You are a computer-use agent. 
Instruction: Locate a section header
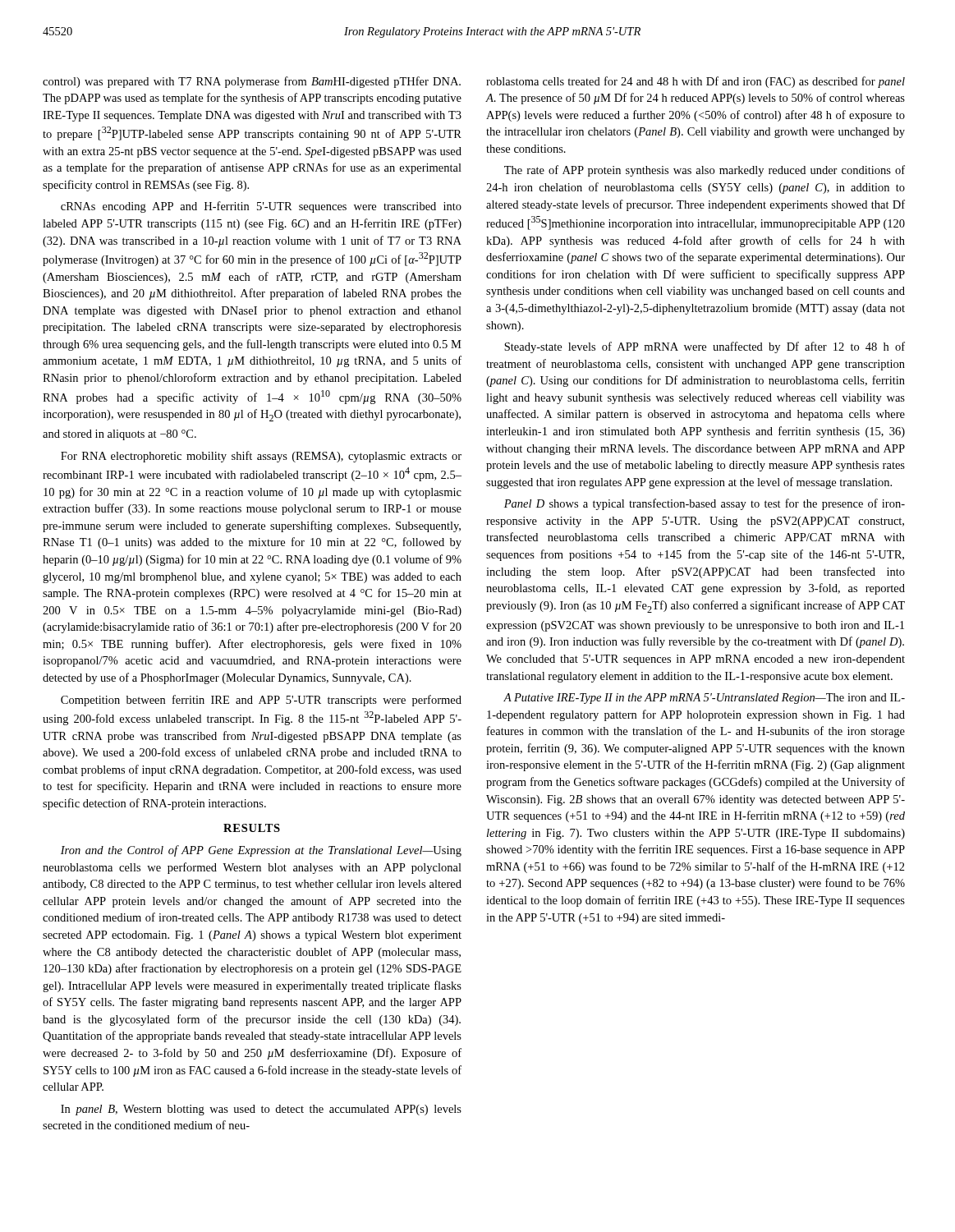[252, 828]
